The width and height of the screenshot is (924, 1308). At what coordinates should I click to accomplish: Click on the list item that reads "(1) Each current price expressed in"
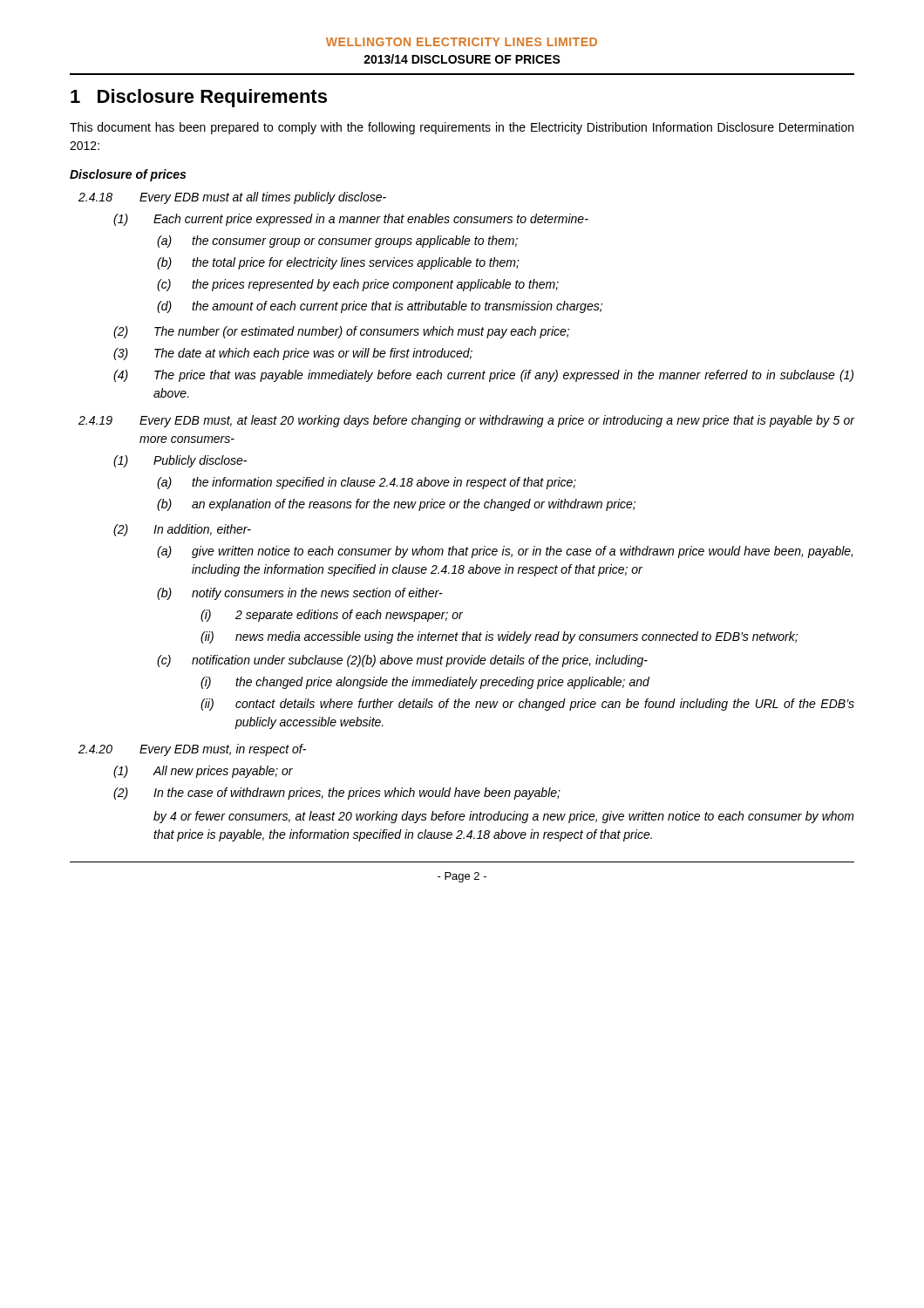[484, 219]
